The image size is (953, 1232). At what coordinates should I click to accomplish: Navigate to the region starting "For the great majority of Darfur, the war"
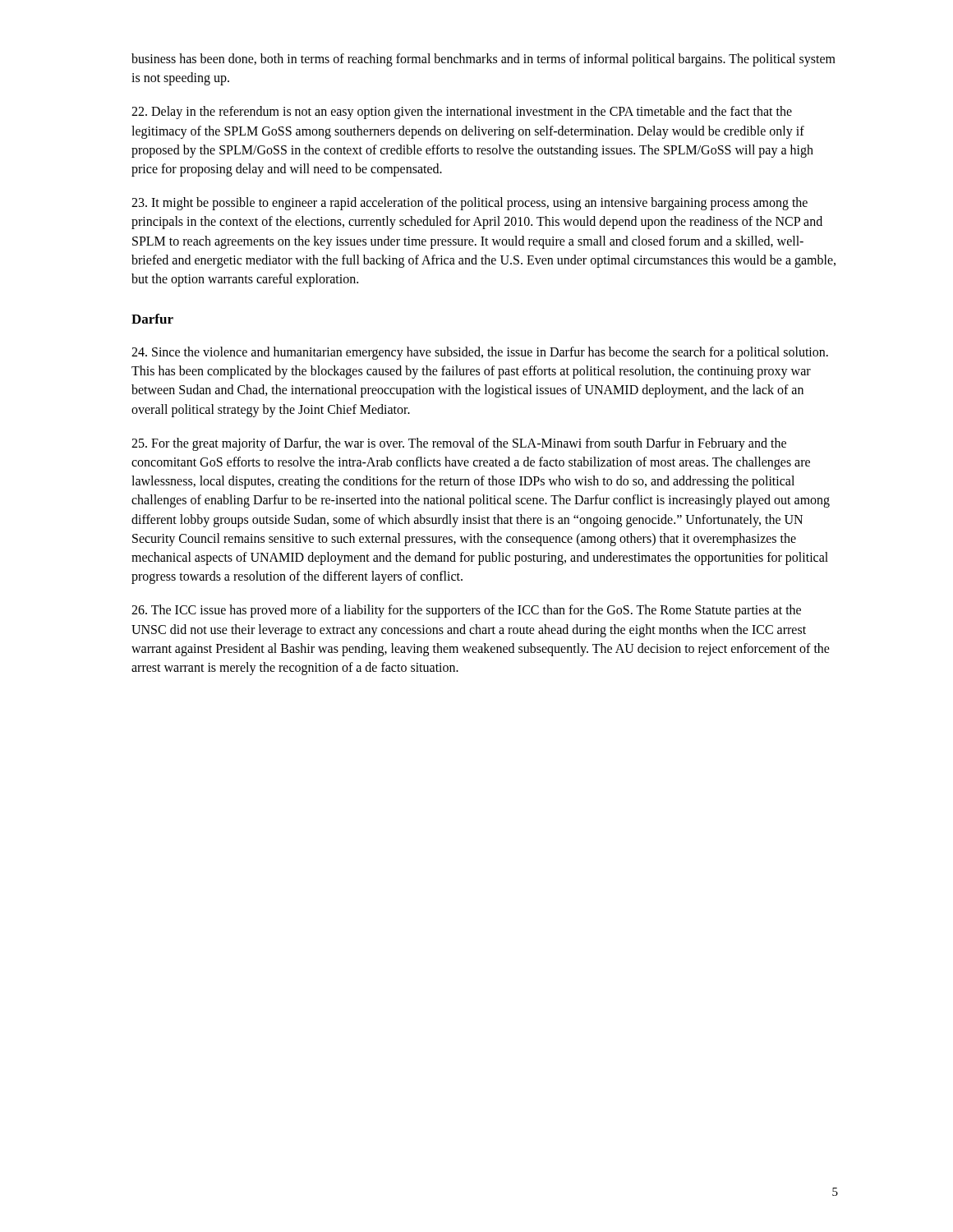[481, 510]
